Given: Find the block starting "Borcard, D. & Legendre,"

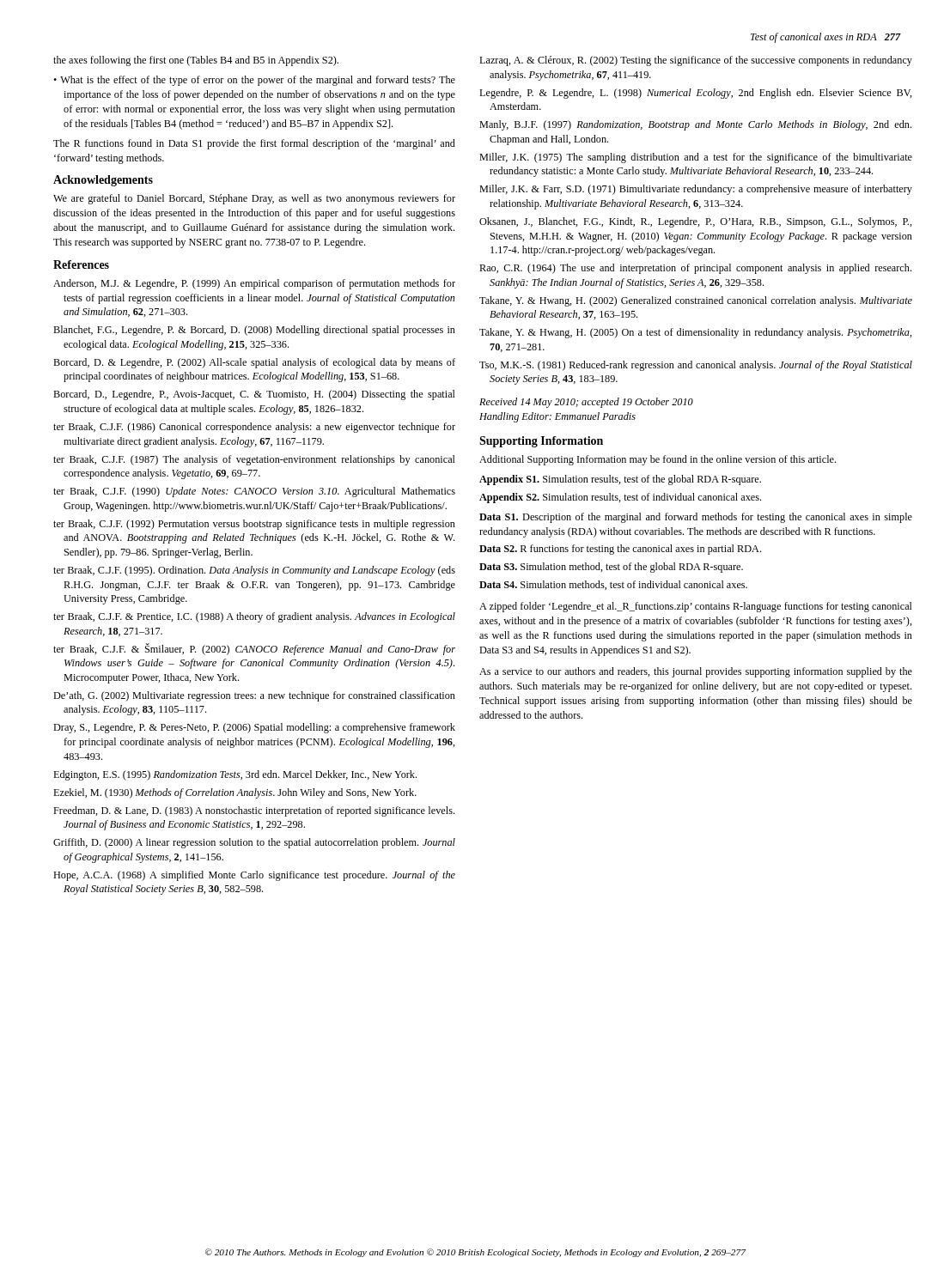Looking at the screenshot, I should 254,369.
